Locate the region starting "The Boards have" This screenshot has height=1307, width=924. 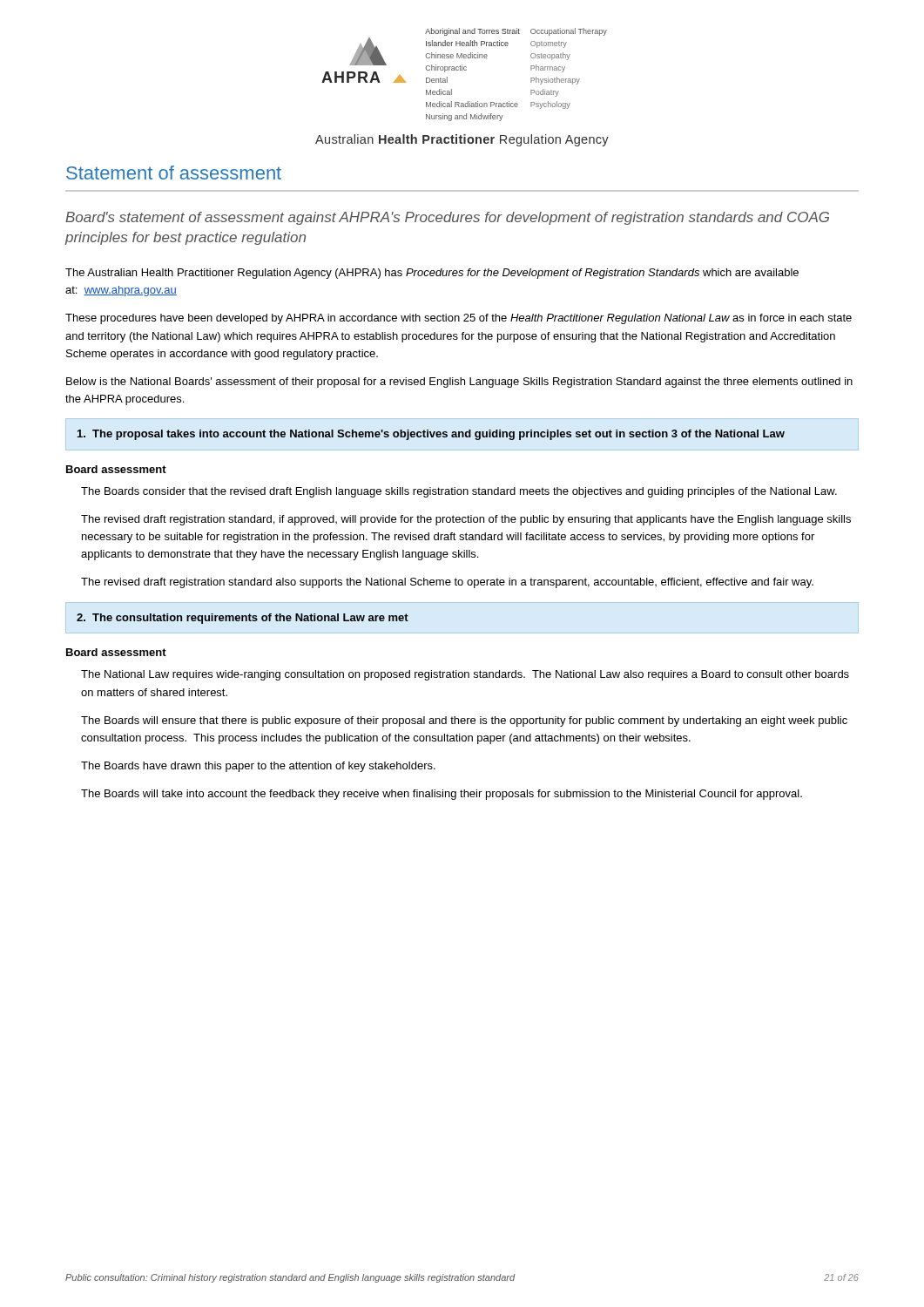[258, 766]
